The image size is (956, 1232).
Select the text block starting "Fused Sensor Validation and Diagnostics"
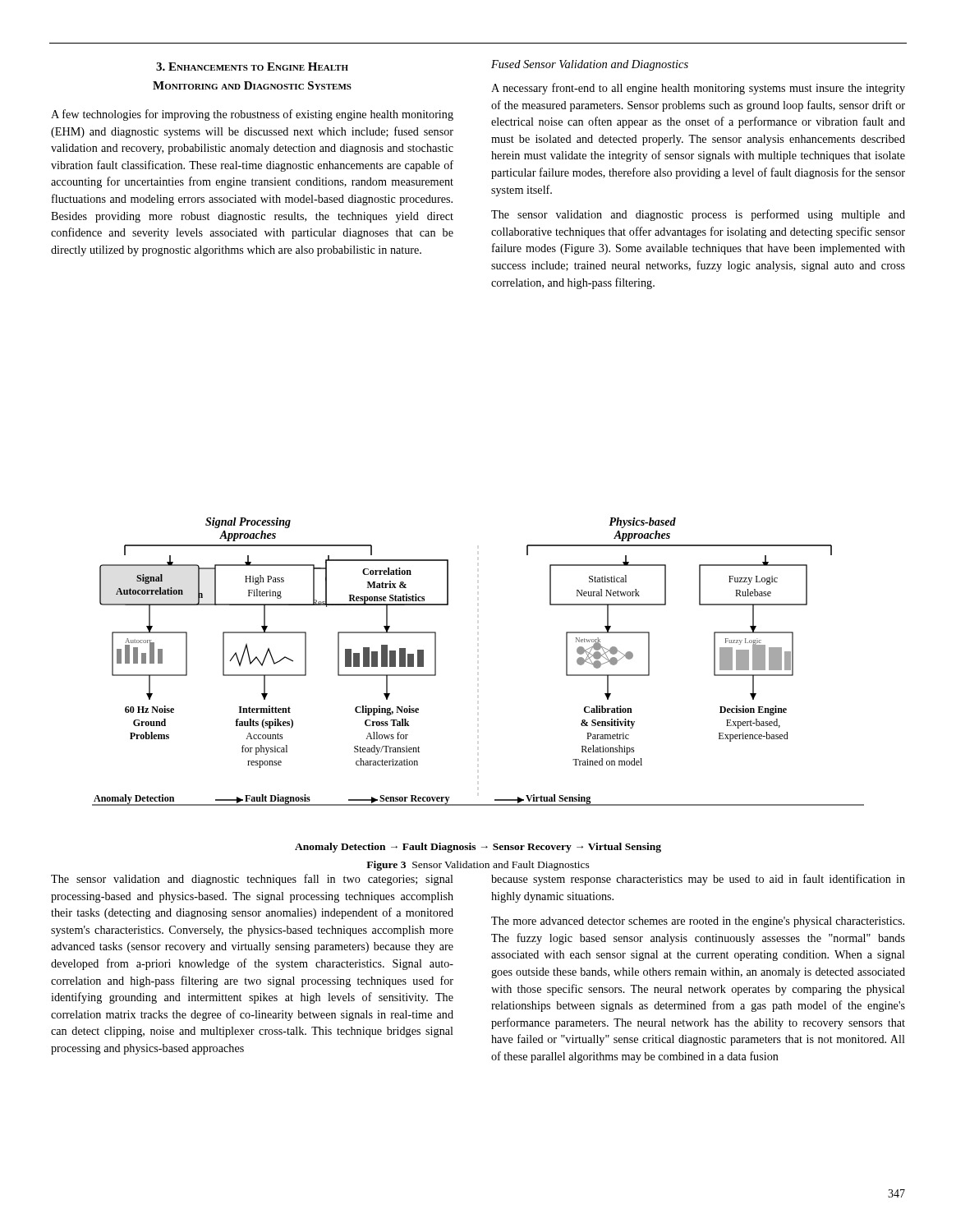click(590, 64)
